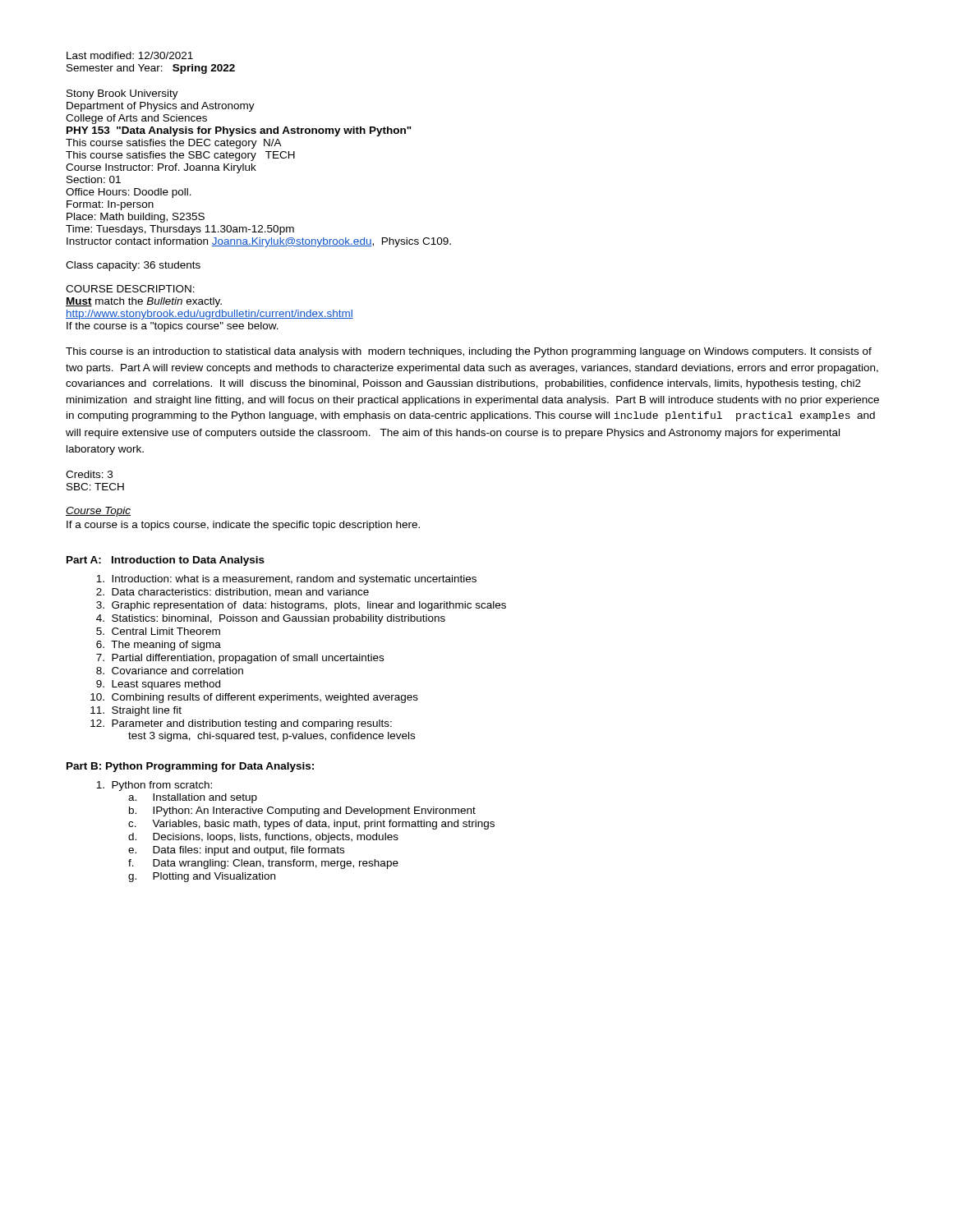This screenshot has height=1232, width=953.
Task: Click on the list item with the text "Python from scratch: a. Installation and setup"
Action: click(485, 830)
